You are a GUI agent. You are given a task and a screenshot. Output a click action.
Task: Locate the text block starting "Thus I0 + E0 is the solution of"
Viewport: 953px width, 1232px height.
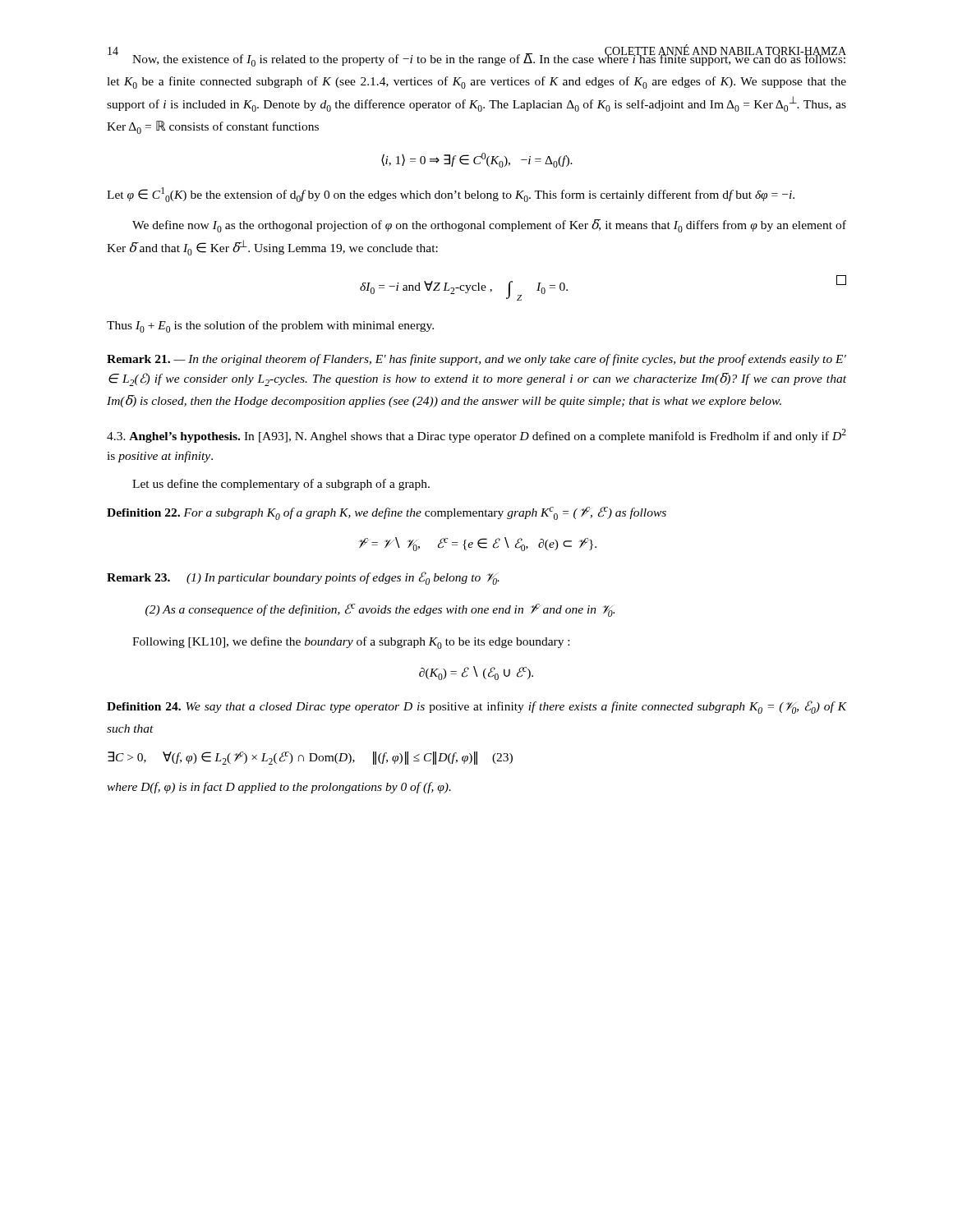[x=270, y=326]
